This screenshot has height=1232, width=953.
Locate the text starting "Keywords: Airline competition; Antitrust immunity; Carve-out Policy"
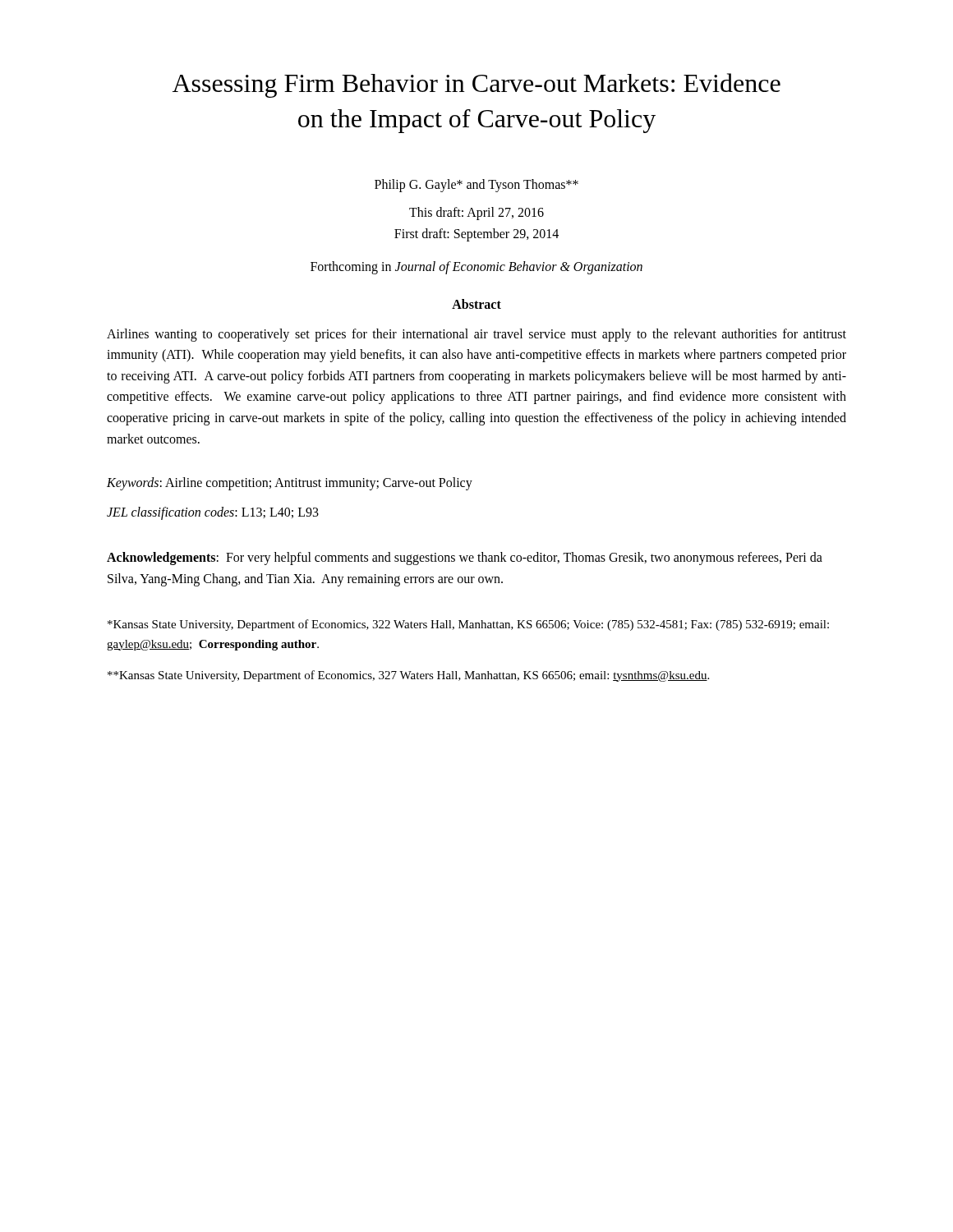tap(289, 483)
